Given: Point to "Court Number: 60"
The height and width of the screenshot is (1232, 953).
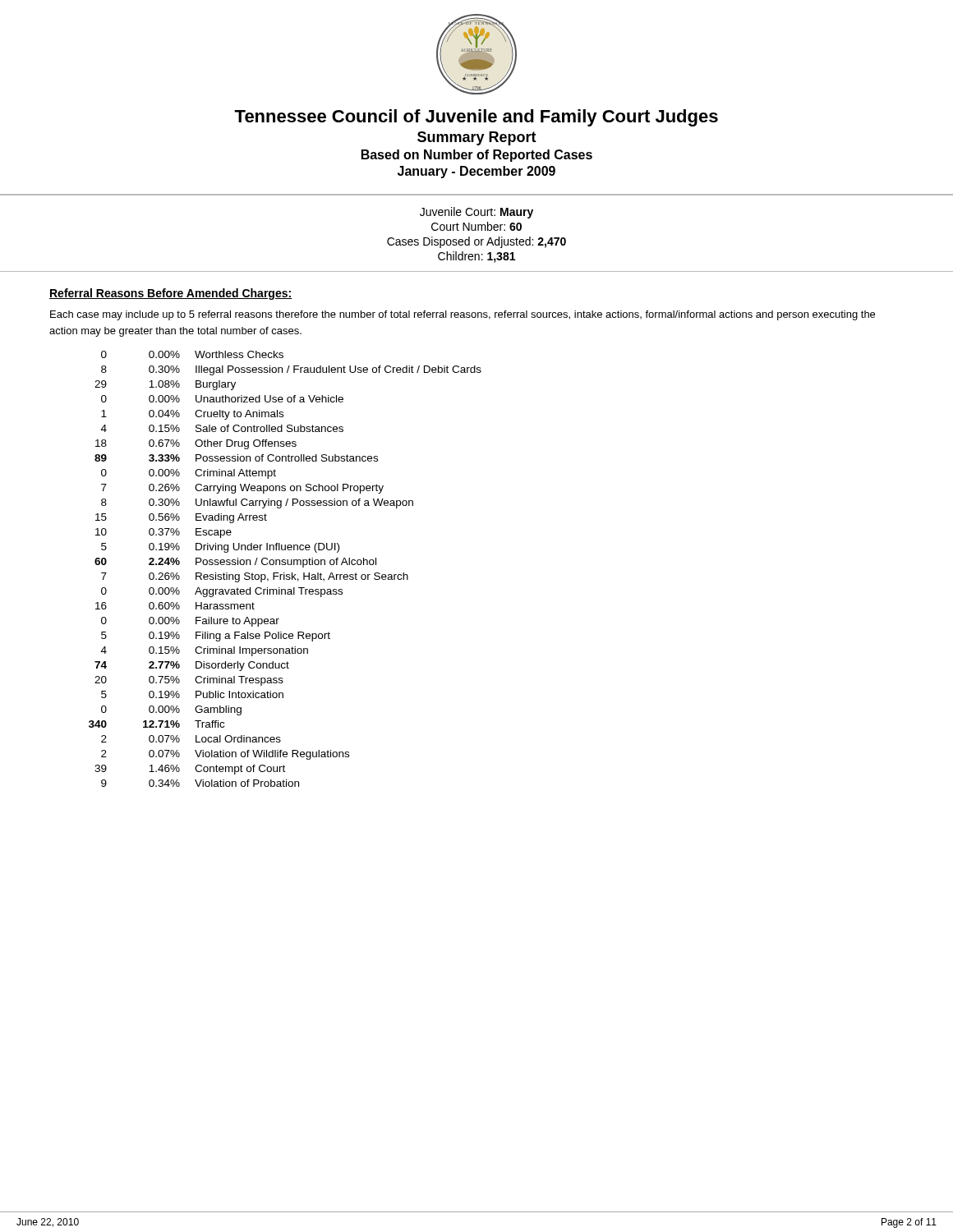Looking at the screenshot, I should click(x=476, y=227).
